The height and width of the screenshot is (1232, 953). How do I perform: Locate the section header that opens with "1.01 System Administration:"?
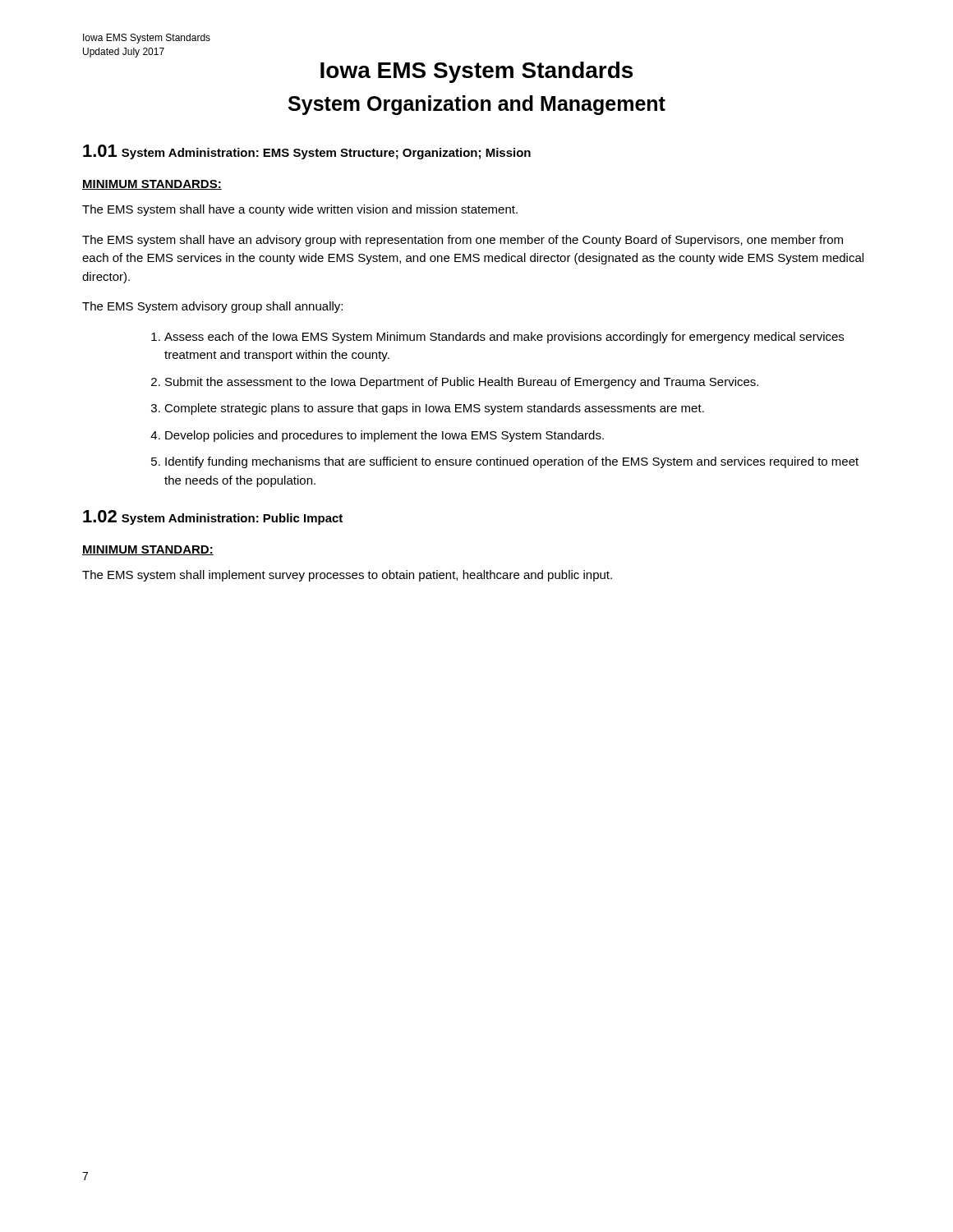tap(476, 151)
